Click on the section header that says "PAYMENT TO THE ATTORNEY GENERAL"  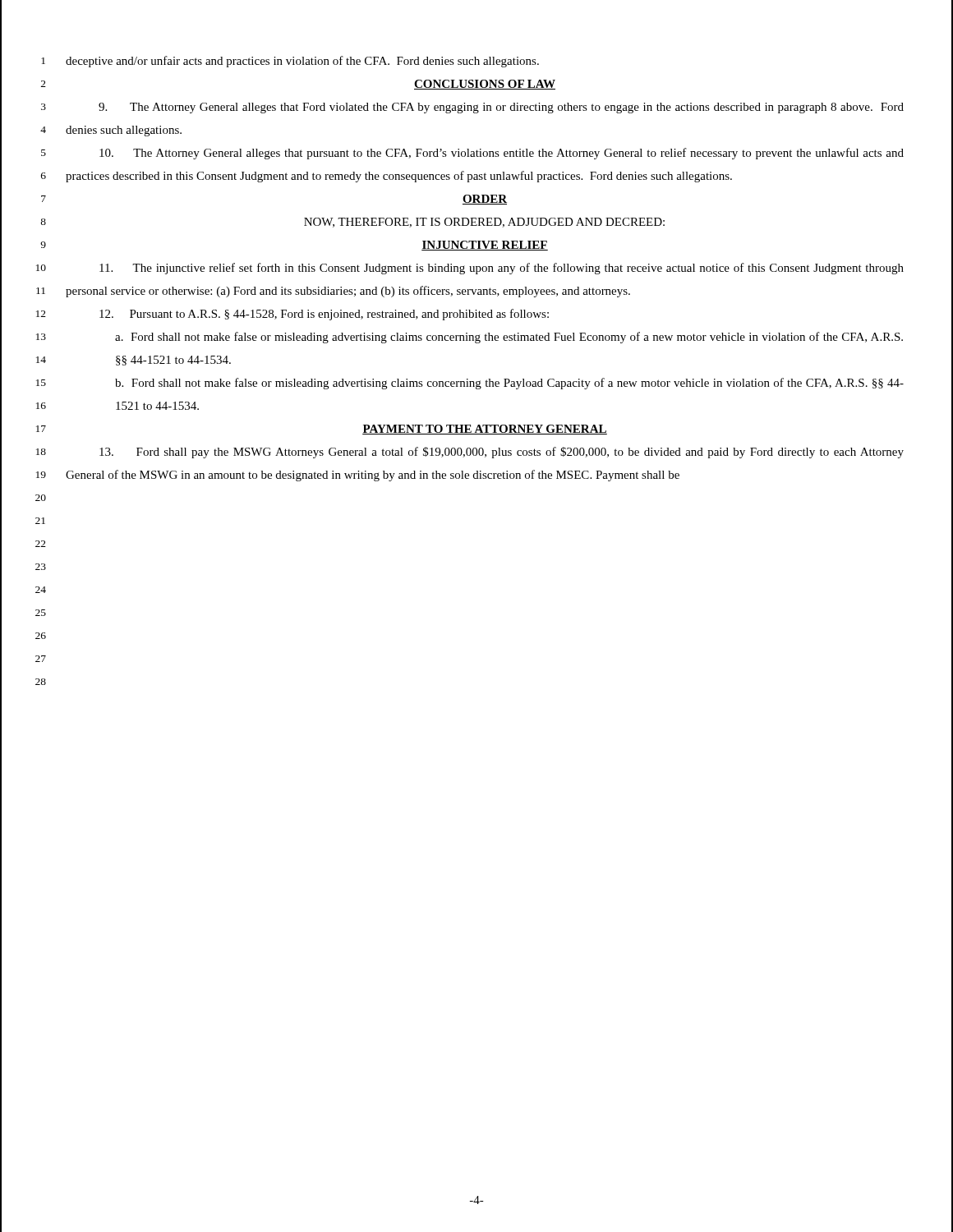485,429
